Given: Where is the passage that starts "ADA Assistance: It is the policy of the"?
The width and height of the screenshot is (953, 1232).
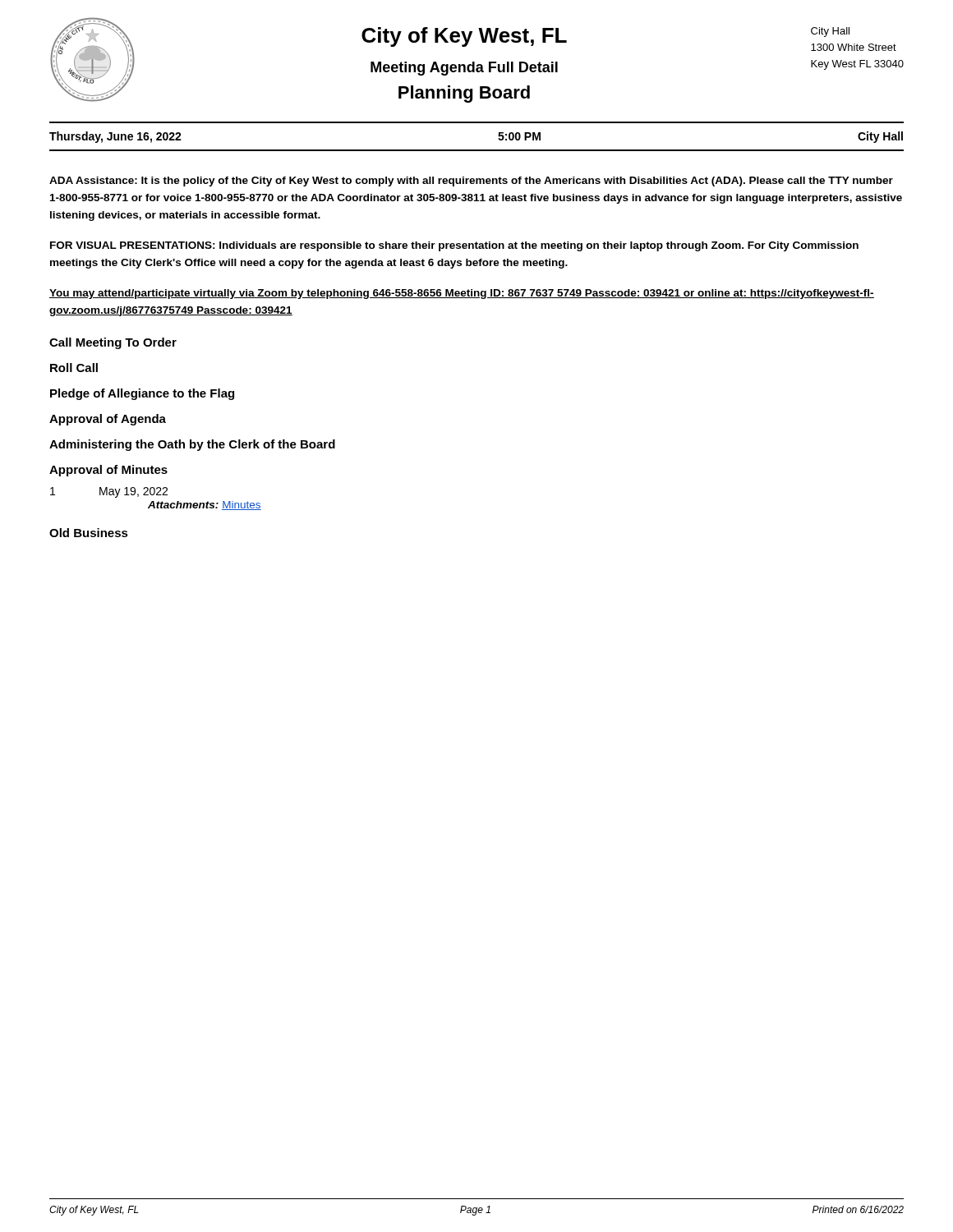Looking at the screenshot, I should (476, 197).
